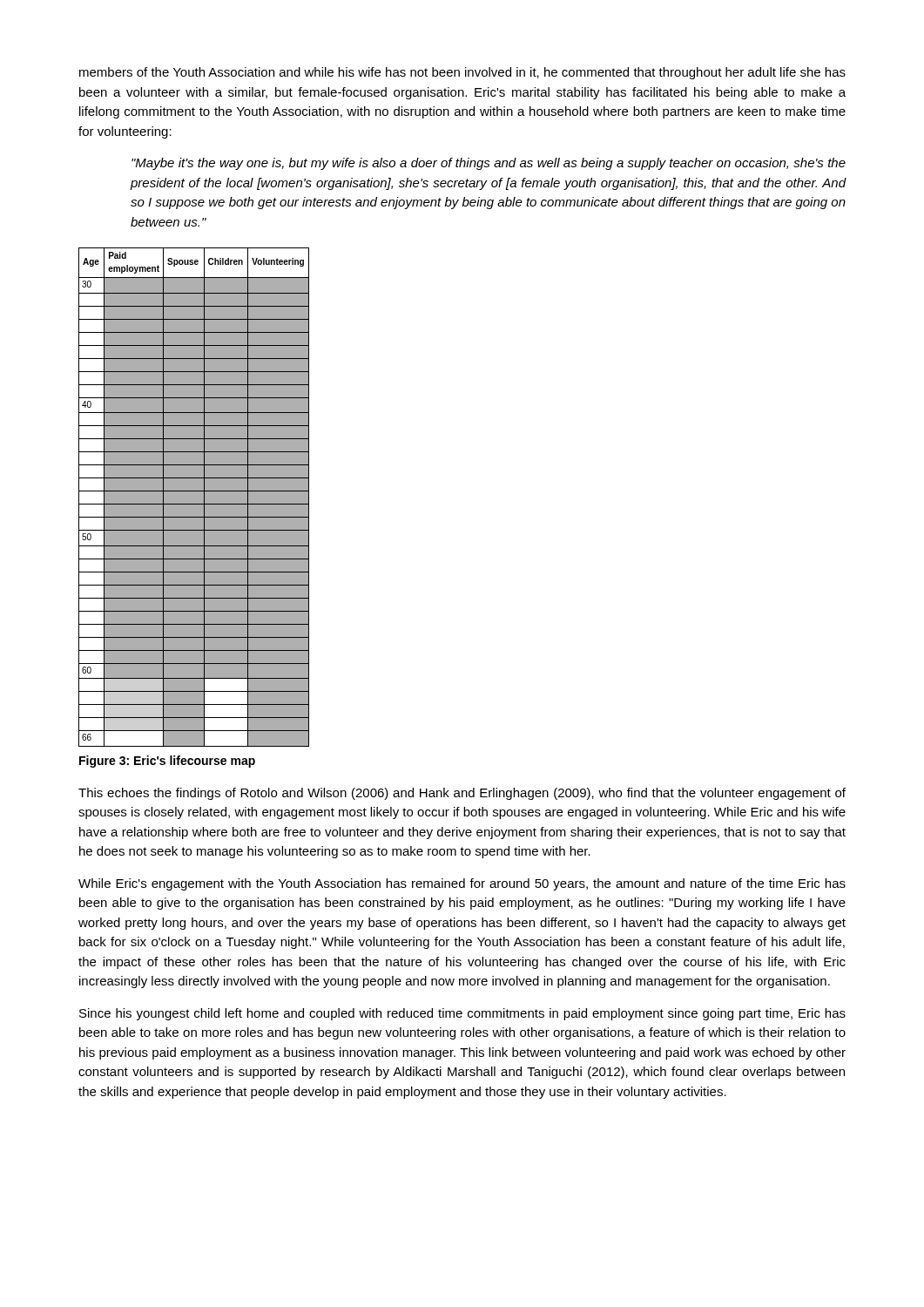Locate the text block containing "While Eric's engagement with the Youth"
Viewport: 924px width, 1307px height.
(462, 932)
